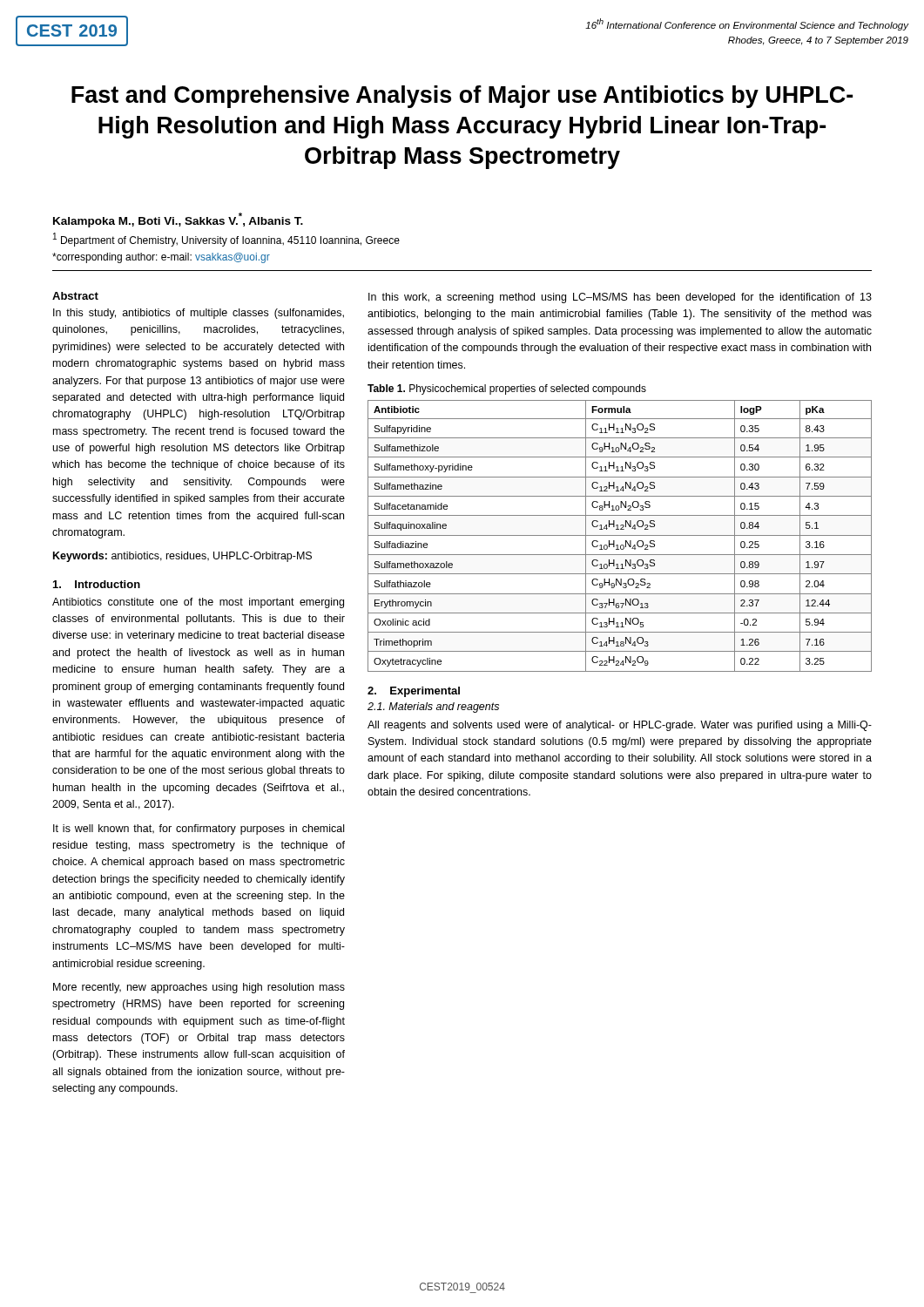The width and height of the screenshot is (924, 1307).
Task: Select the text block starting "2. Experimental"
Action: click(414, 690)
